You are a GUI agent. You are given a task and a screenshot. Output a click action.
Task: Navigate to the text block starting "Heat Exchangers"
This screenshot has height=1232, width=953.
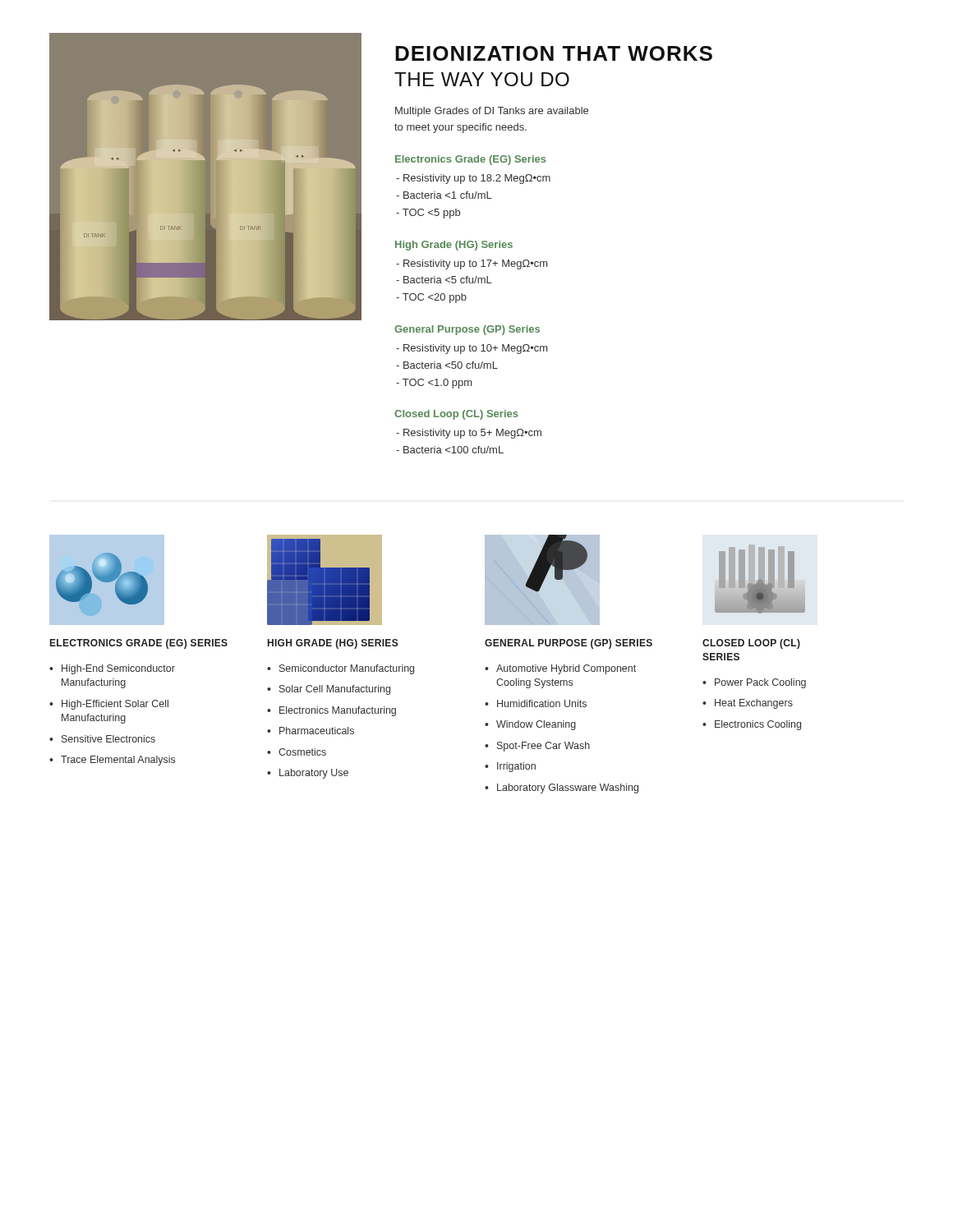click(753, 703)
